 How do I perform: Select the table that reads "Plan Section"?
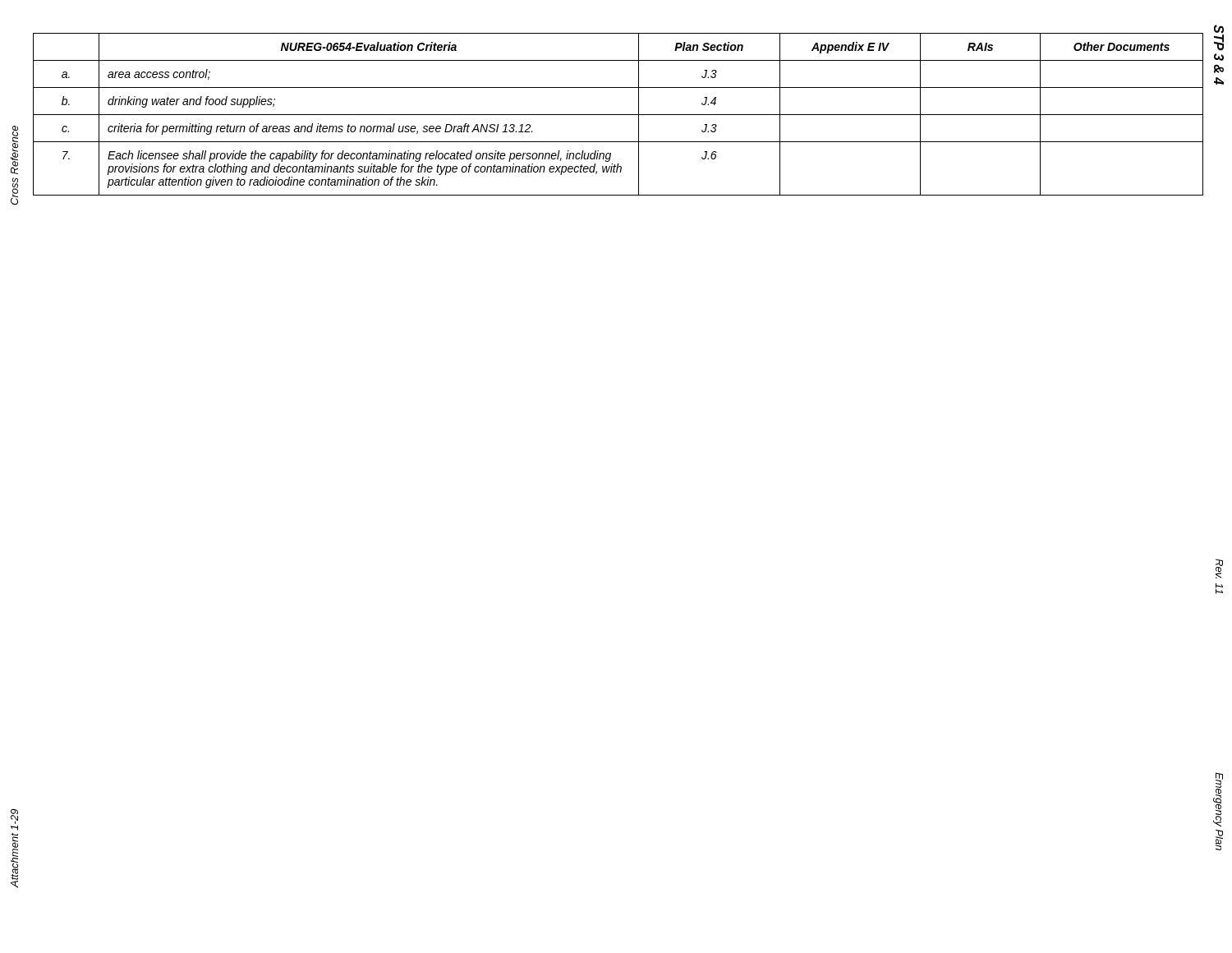point(618,114)
